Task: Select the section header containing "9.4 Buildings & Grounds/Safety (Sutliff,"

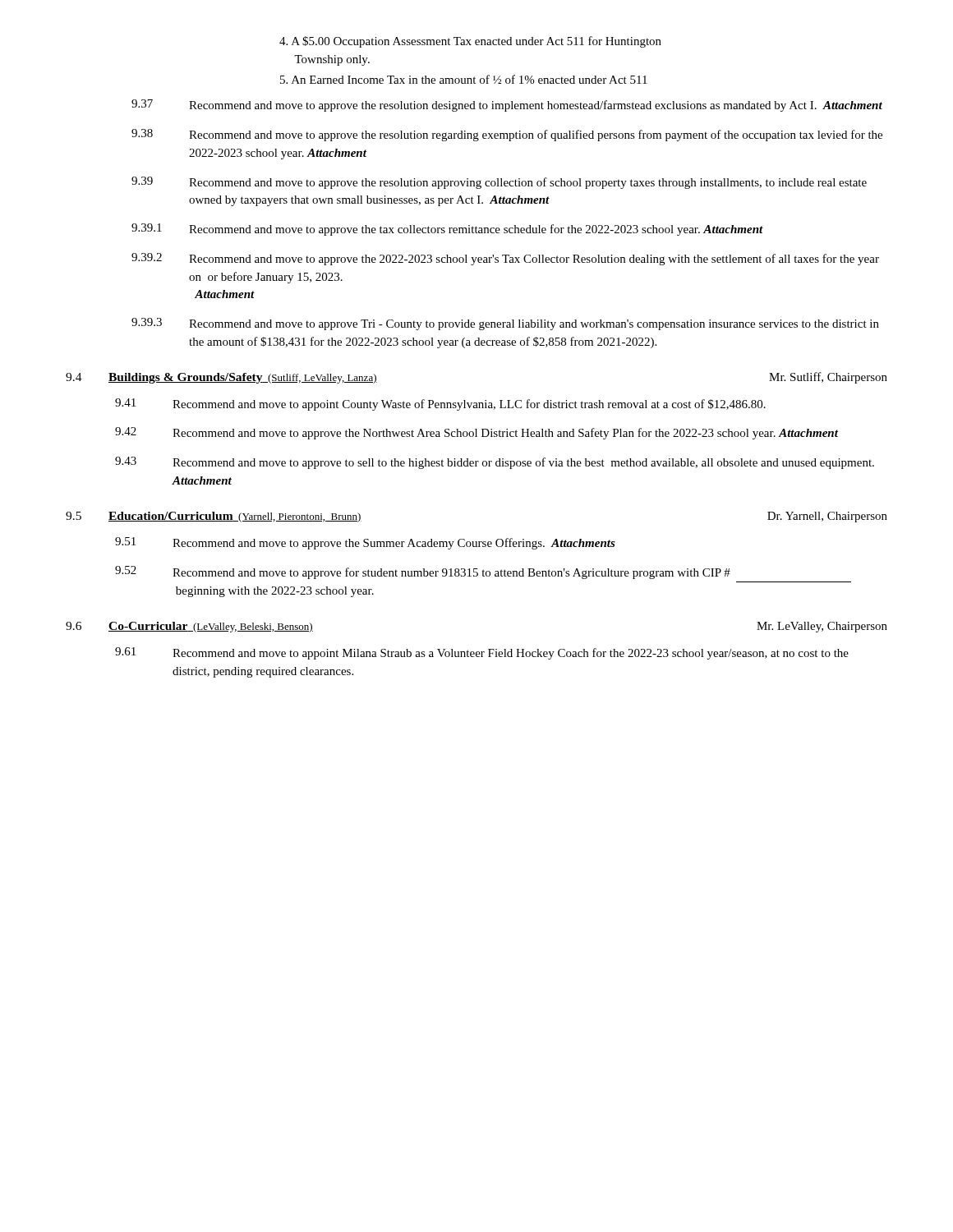Action: (287, 377)
